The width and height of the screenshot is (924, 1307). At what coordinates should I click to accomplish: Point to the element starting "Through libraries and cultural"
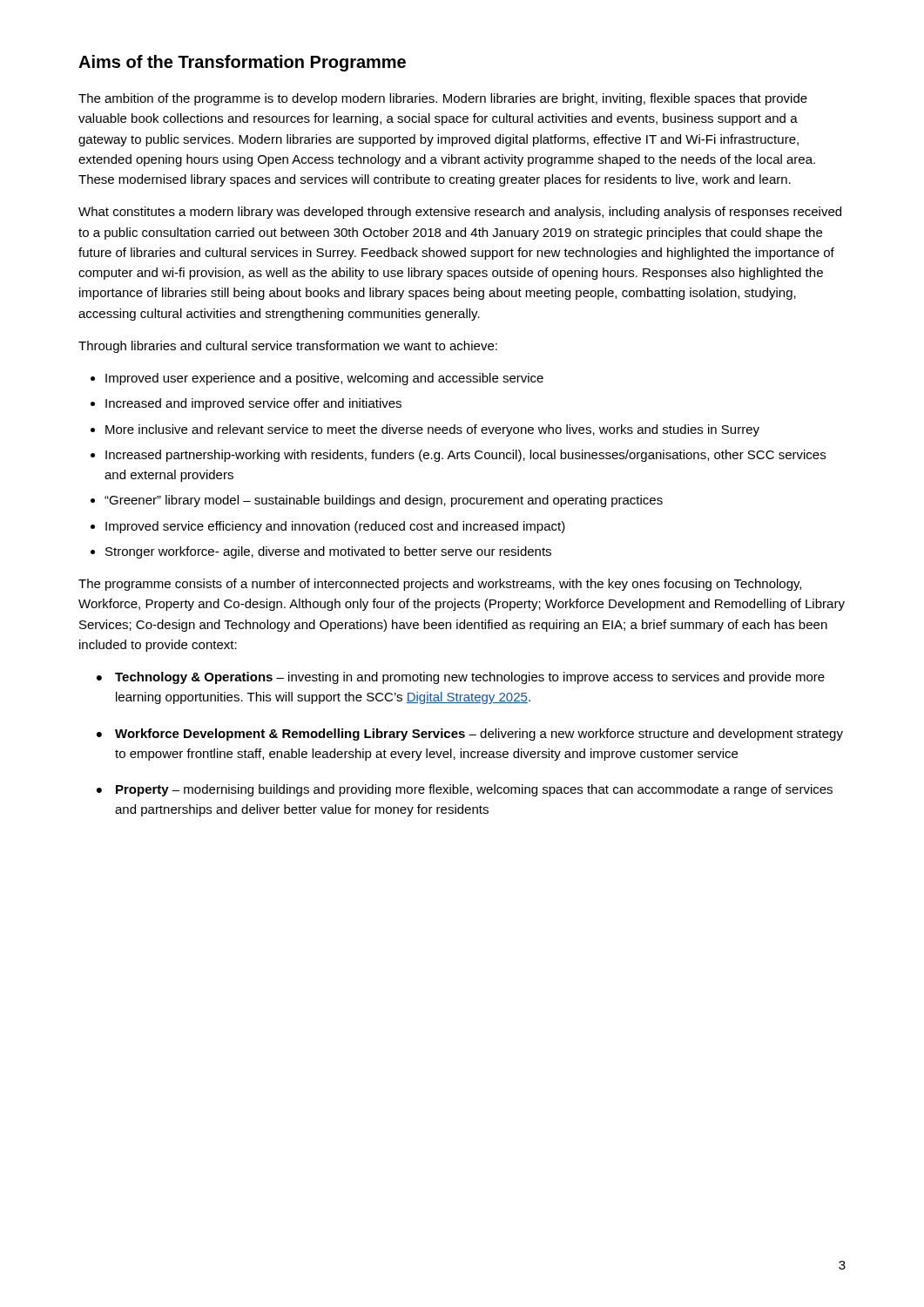[288, 345]
